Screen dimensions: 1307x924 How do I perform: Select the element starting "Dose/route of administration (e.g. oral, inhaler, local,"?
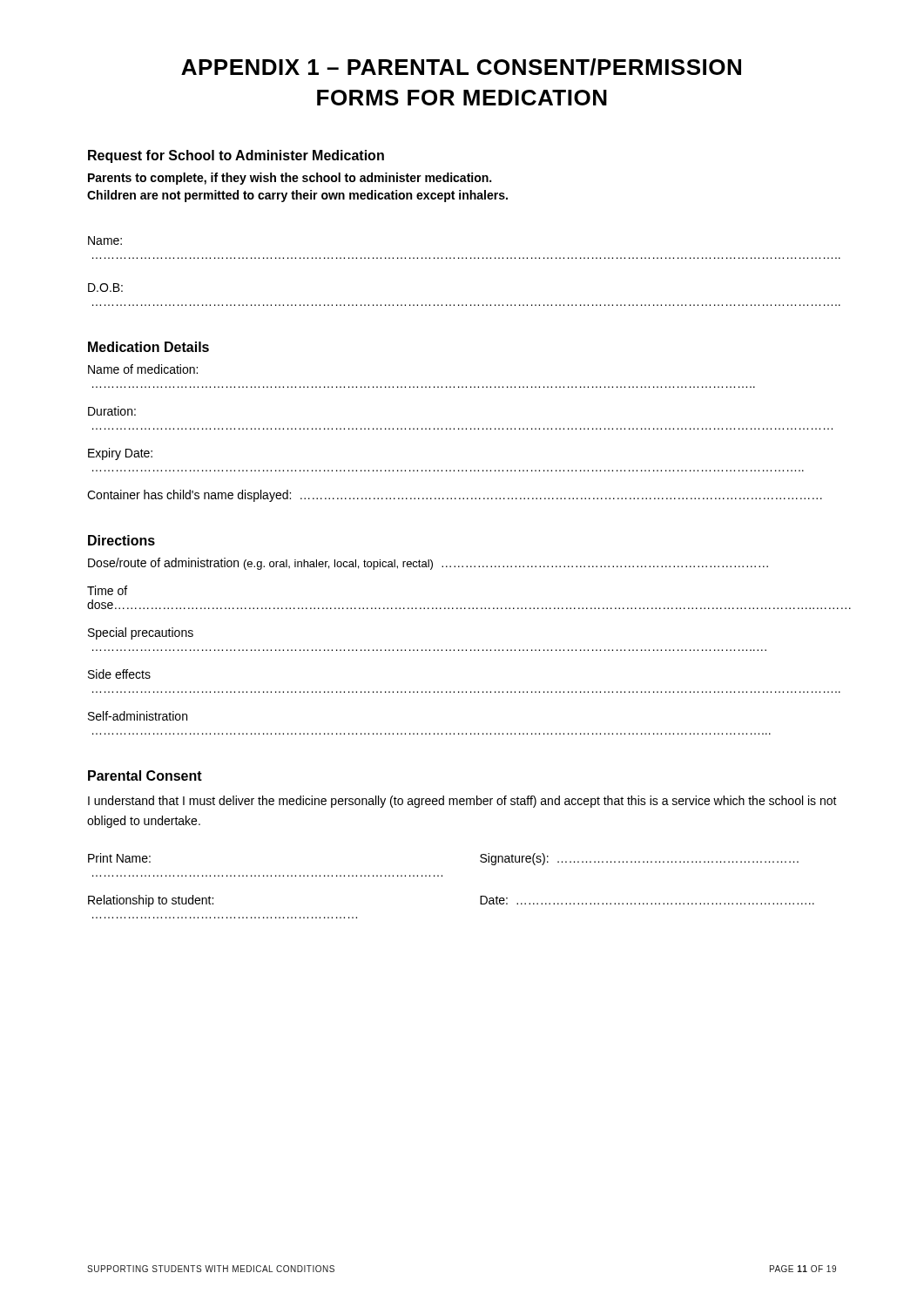(x=428, y=563)
